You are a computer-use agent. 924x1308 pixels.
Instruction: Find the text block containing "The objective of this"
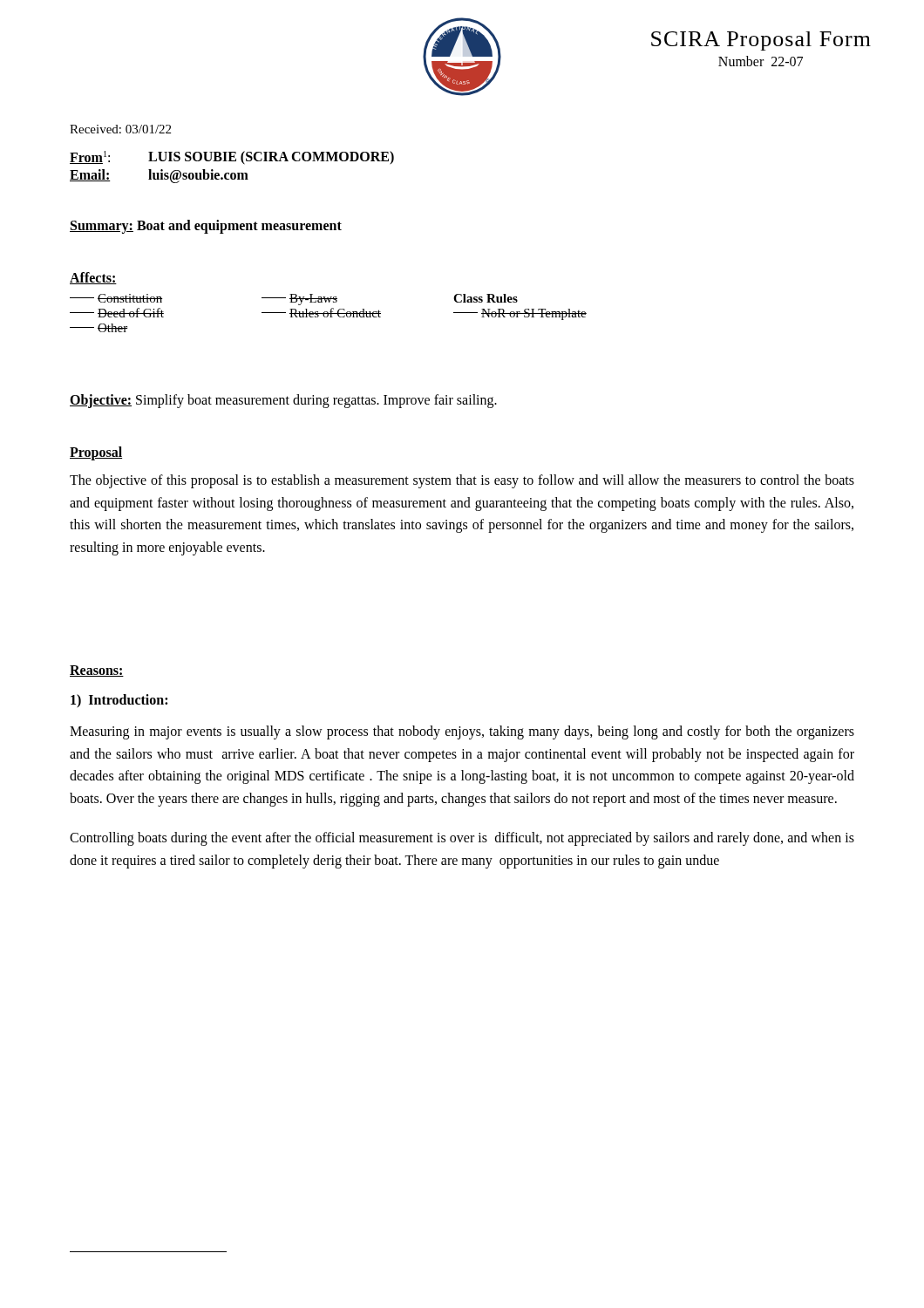pos(462,514)
